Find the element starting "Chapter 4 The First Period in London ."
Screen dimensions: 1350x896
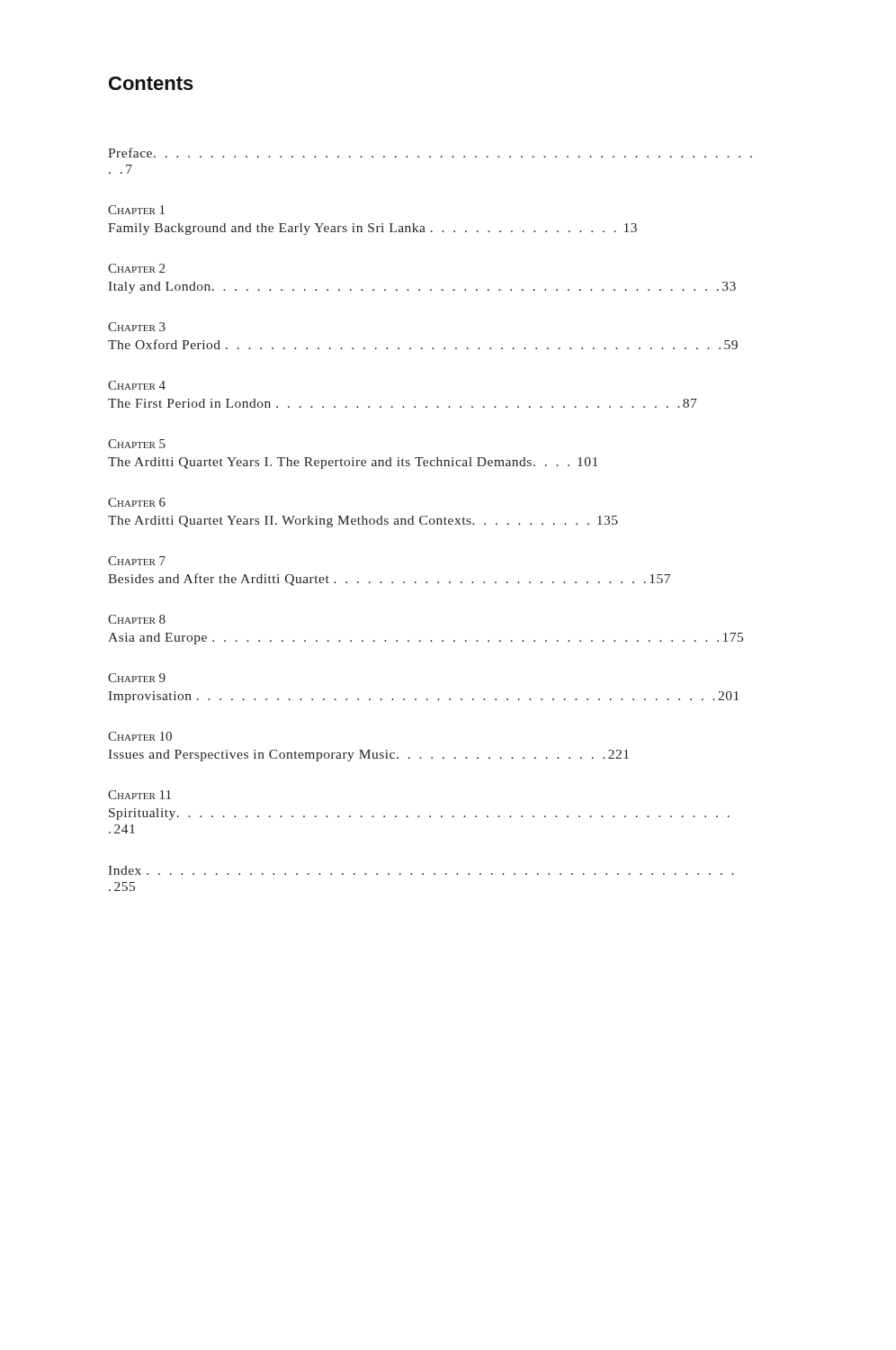137,385
